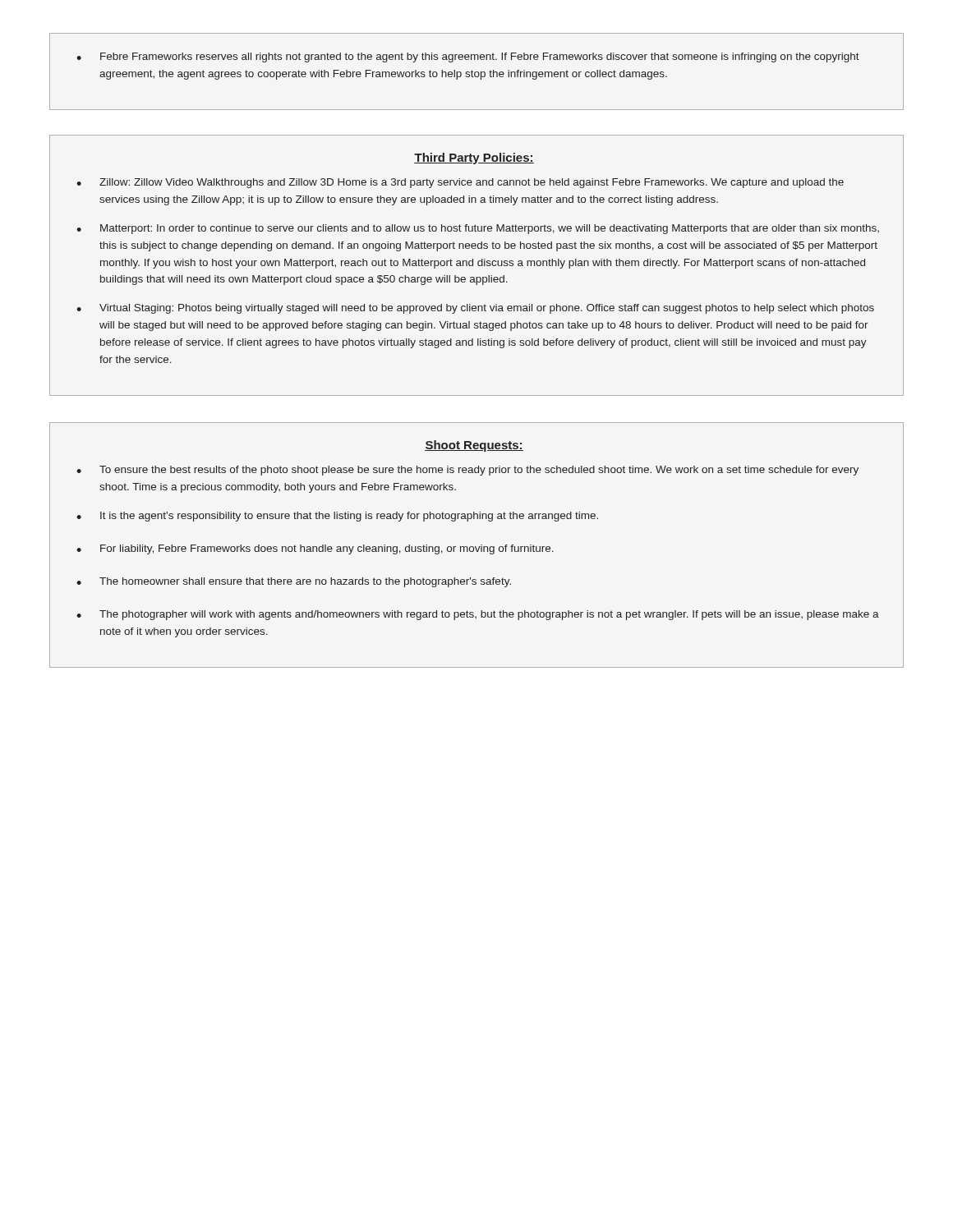Where is the passage that starts "• Zillow: Zillow Video Walkthroughs and Zillow"?
Image resolution: width=953 pixels, height=1232 pixels.
(478, 191)
